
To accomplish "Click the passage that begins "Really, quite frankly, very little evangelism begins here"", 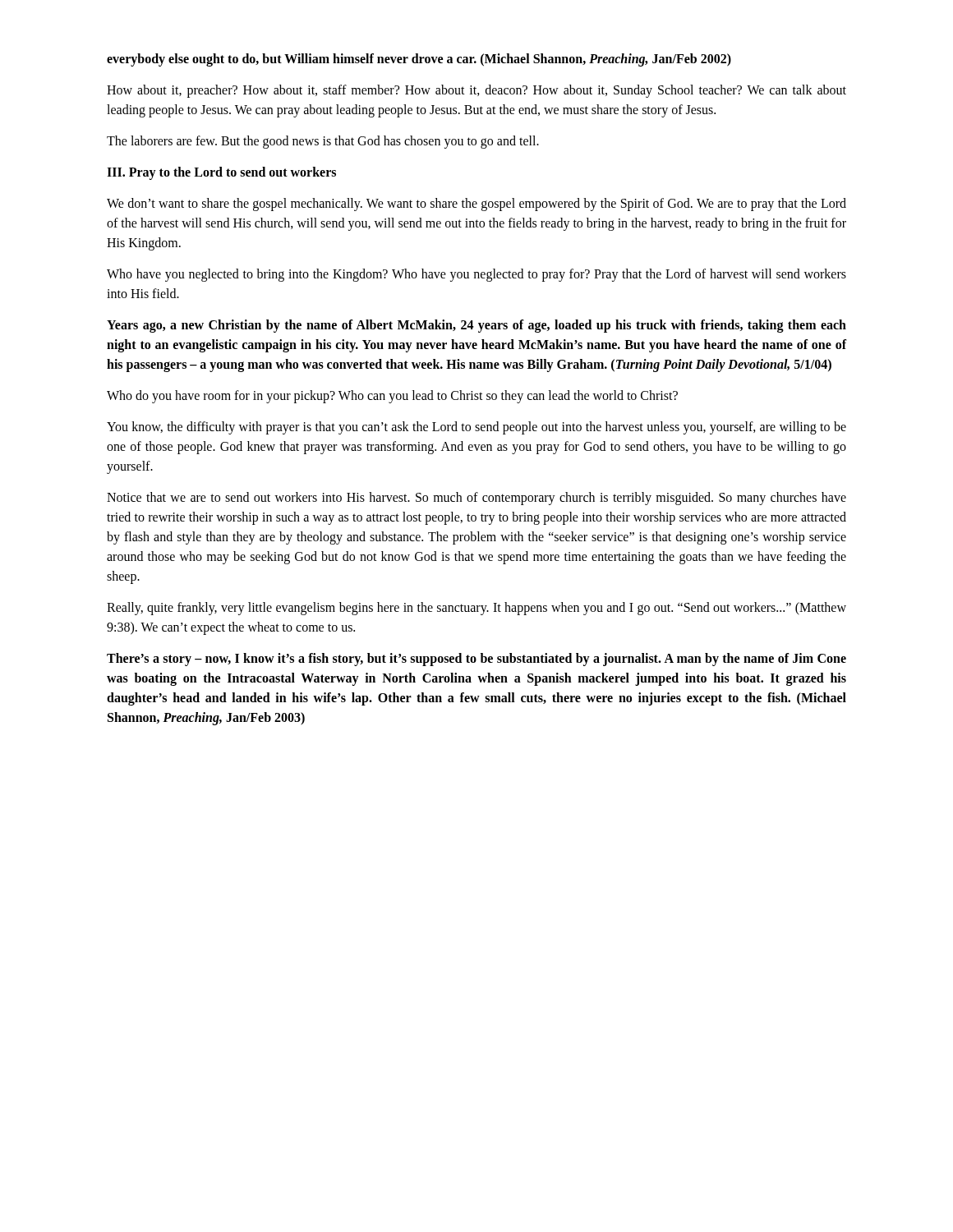I will click(x=476, y=618).
